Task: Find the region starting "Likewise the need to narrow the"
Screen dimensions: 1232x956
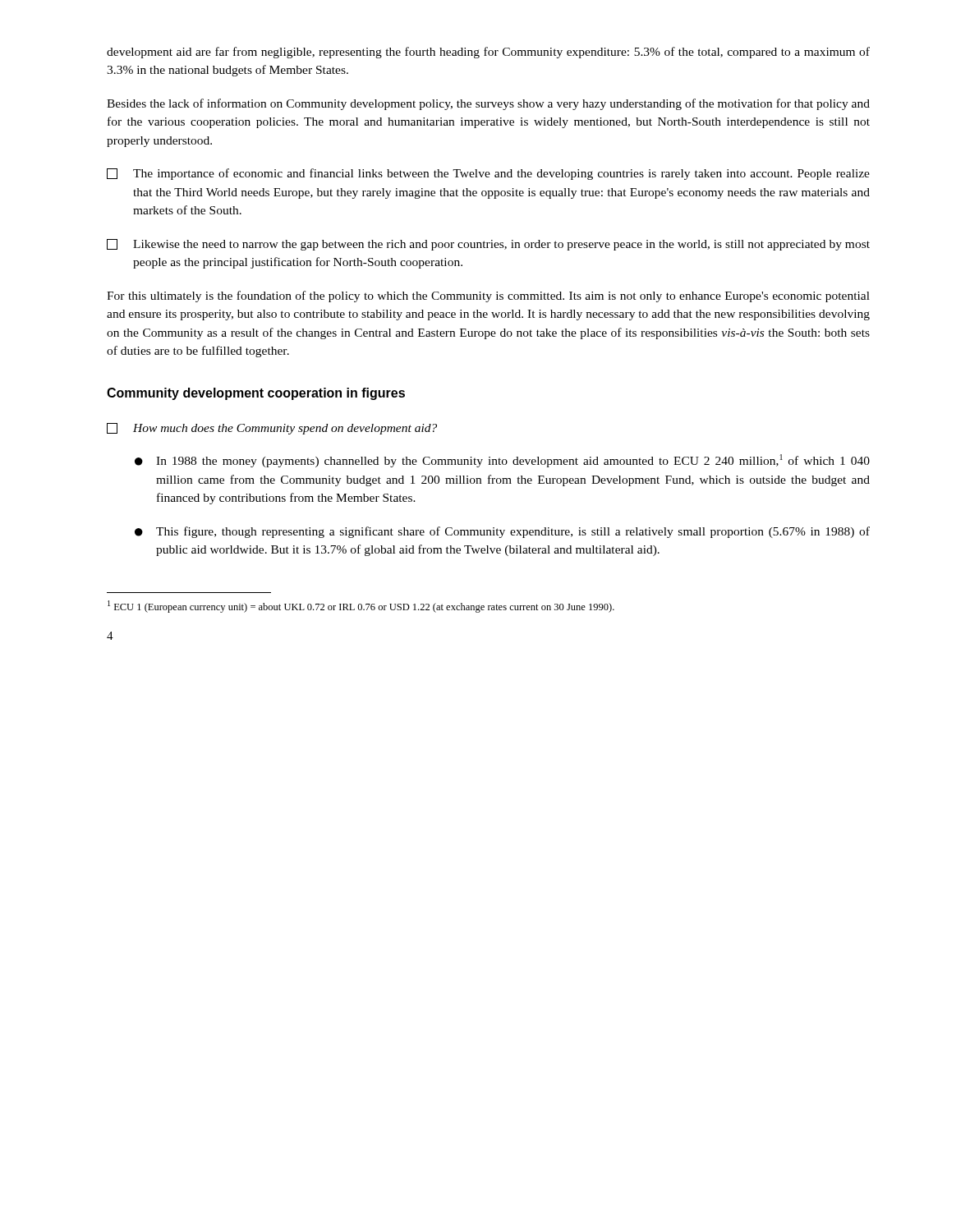Action: point(488,253)
